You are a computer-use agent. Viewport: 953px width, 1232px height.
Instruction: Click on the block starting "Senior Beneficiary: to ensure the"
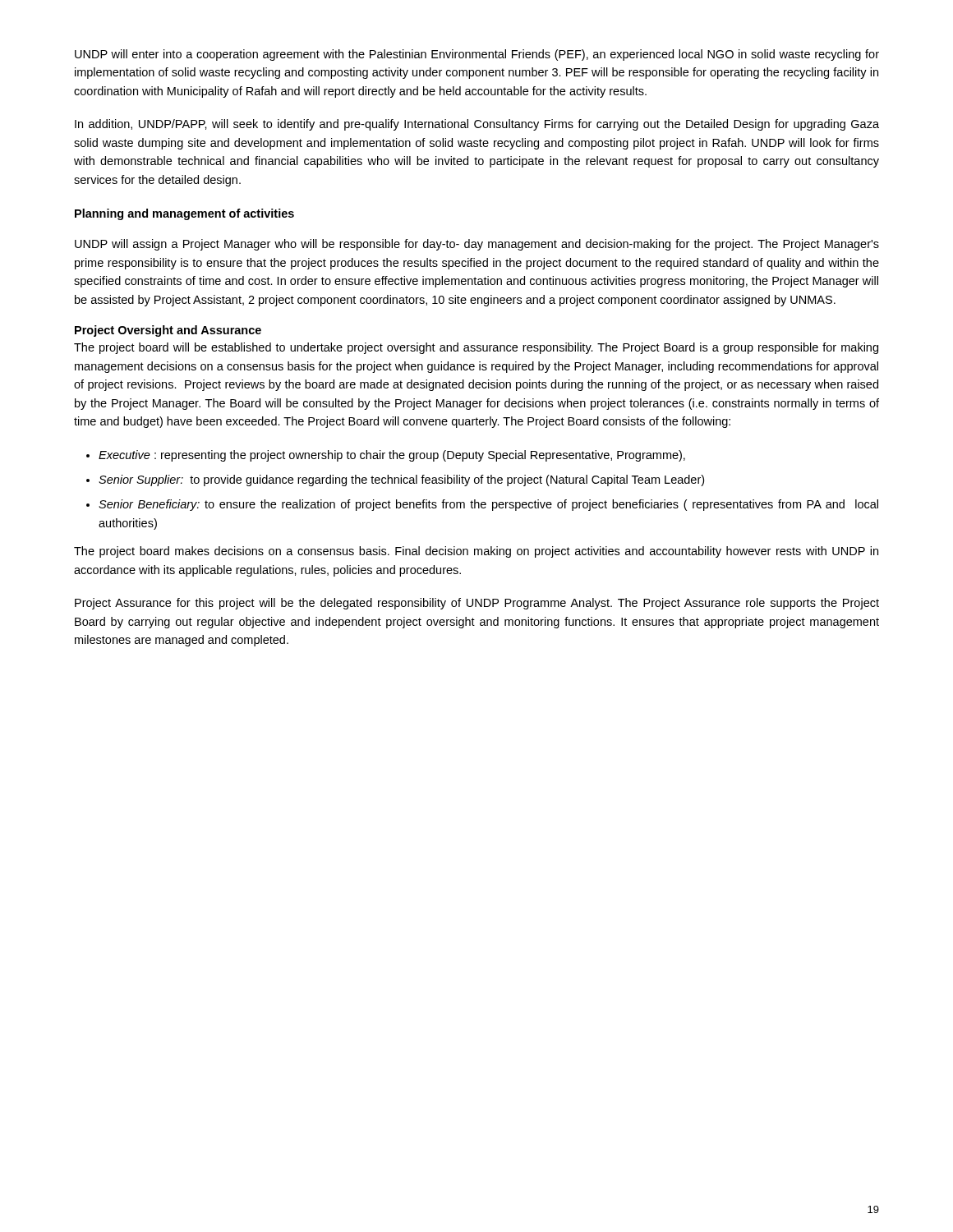click(489, 514)
